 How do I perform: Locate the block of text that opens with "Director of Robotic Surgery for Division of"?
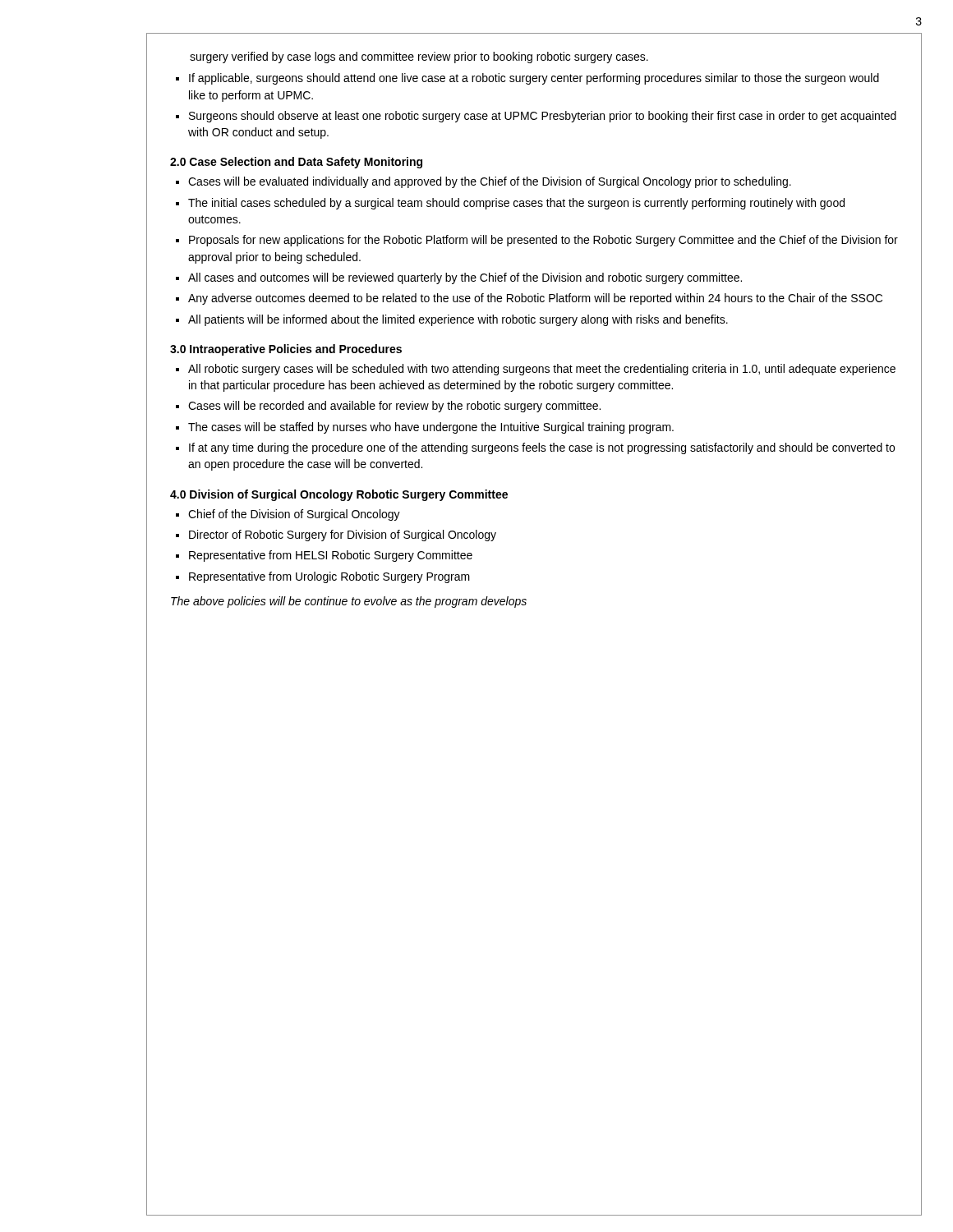tap(342, 535)
